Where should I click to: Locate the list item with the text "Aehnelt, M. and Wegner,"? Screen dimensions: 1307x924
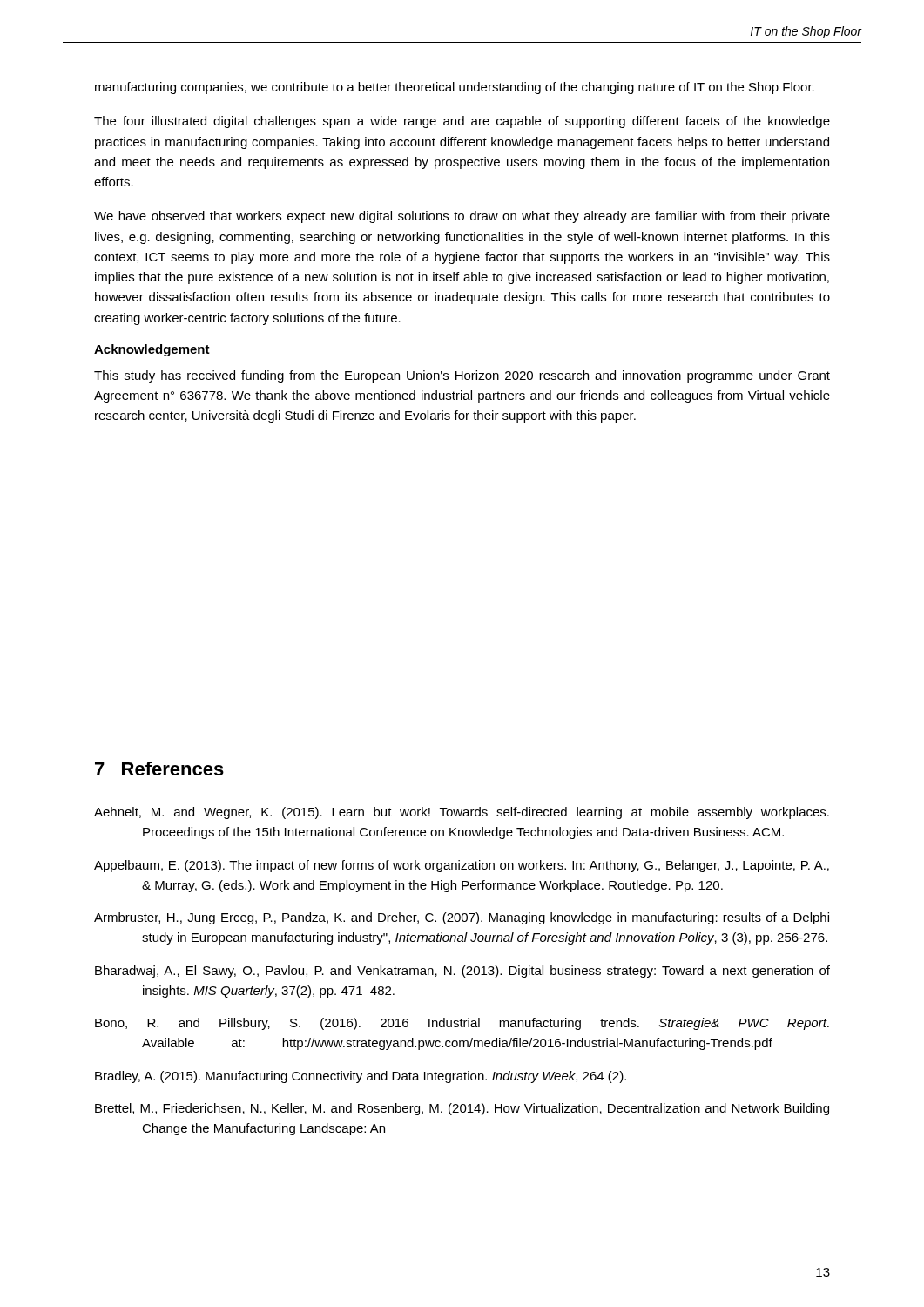[x=462, y=822]
